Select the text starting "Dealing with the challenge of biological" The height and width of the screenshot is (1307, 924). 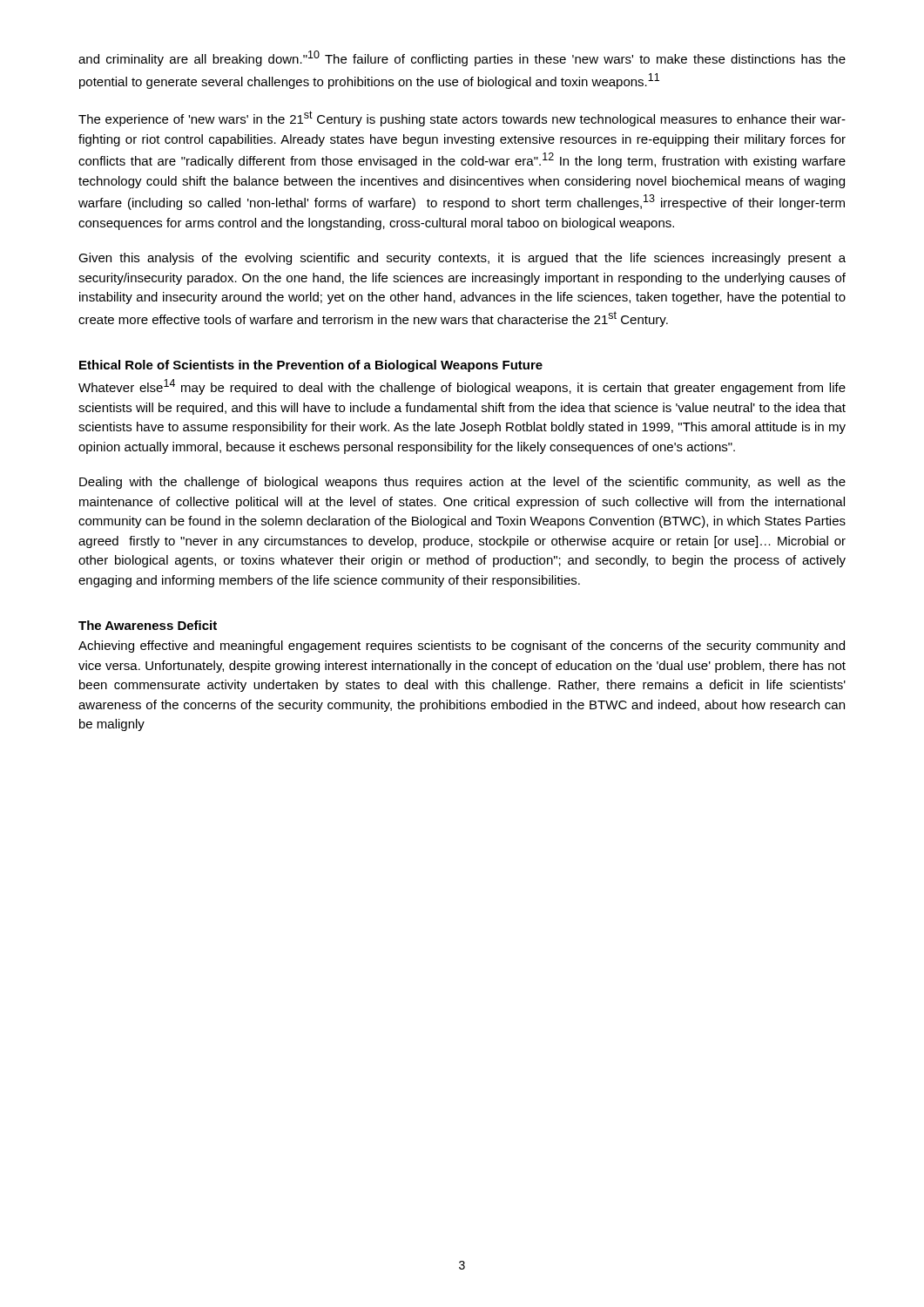click(462, 530)
